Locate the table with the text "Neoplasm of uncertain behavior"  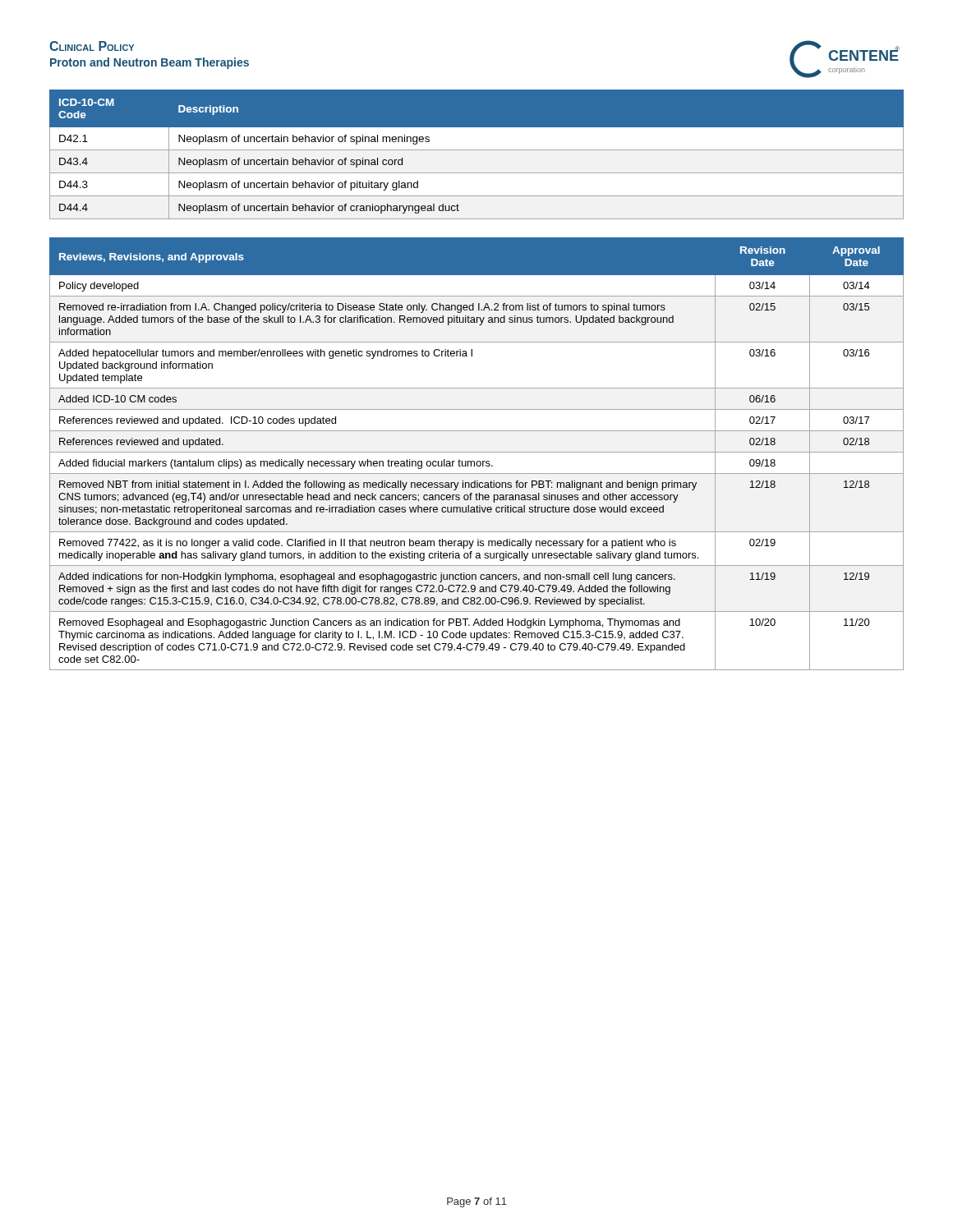click(x=476, y=154)
